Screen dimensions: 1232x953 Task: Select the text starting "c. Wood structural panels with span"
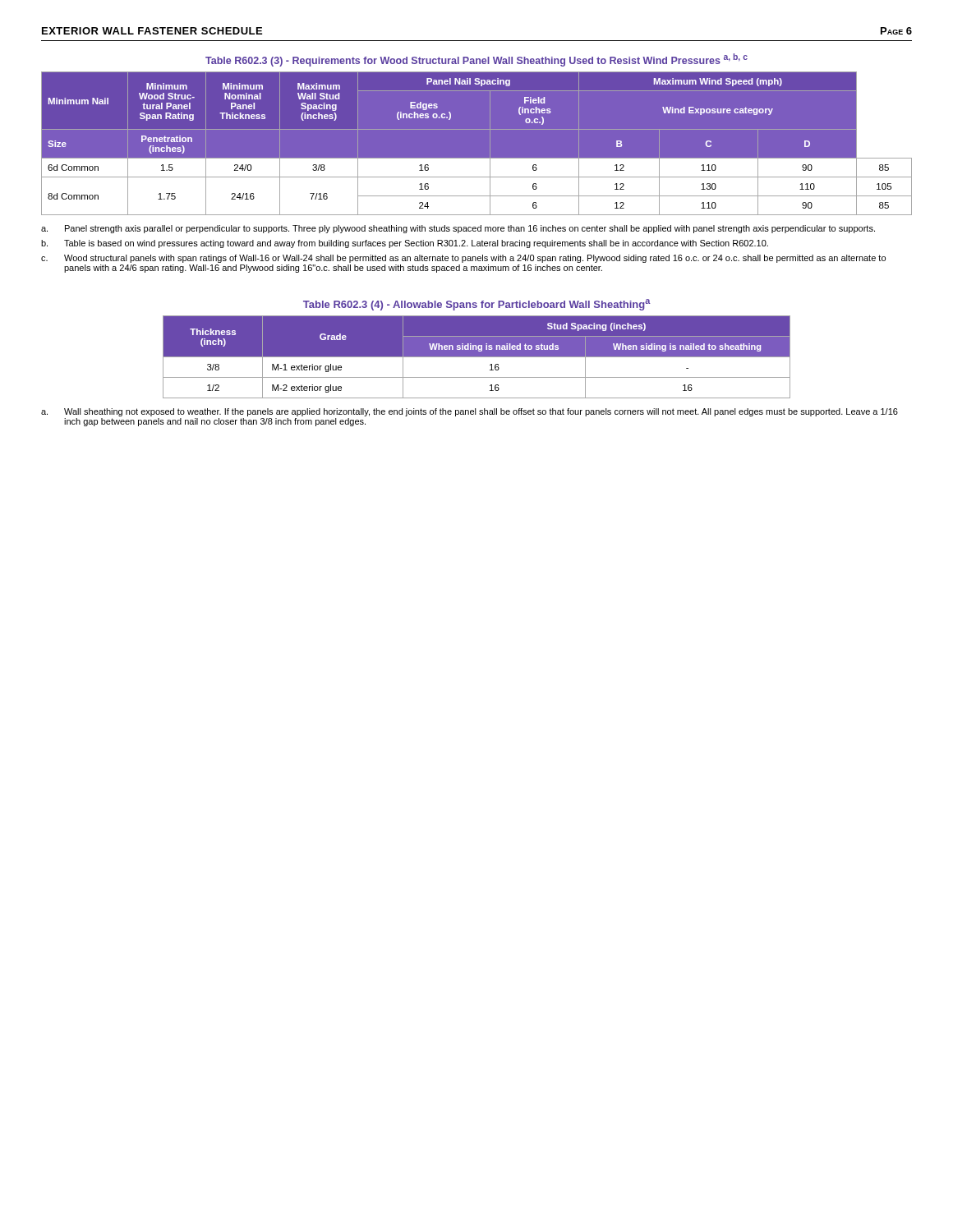(x=476, y=263)
